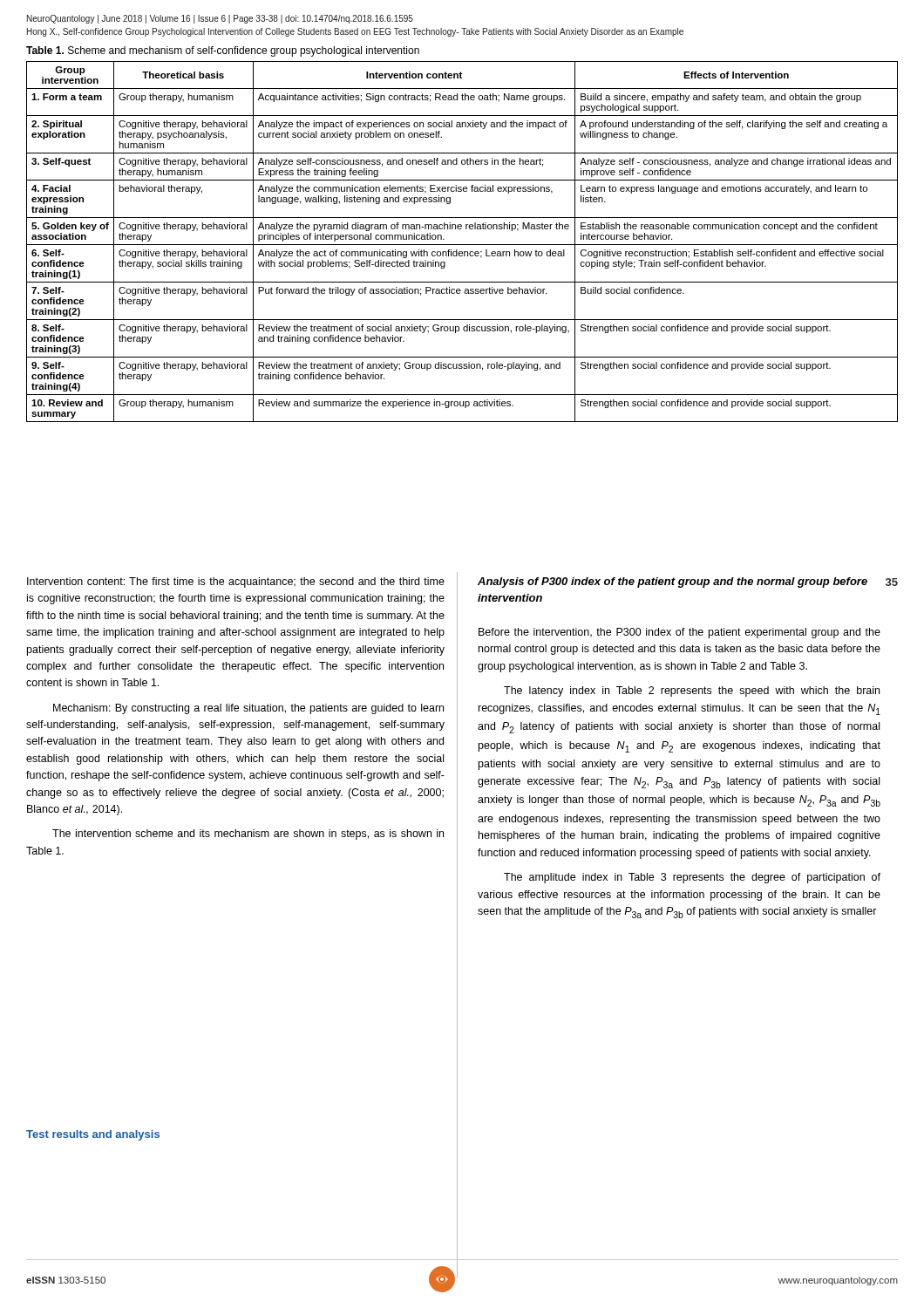Click on the section header that reads "Analysis of P300 index"
924x1308 pixels.
pyautogui.click(x=673, y=589)
